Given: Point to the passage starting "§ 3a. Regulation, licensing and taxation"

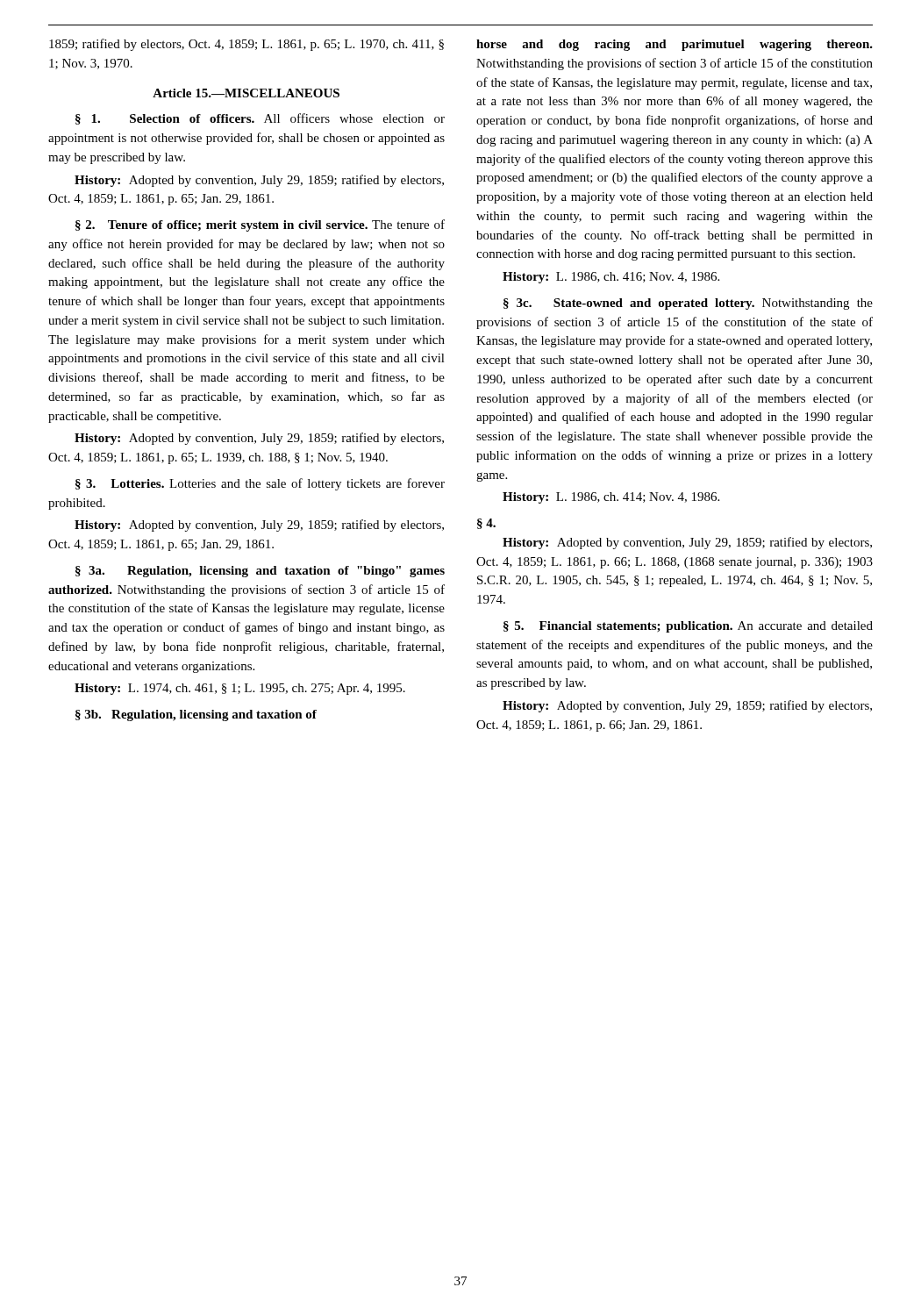Looking at the screenshot, I should (247, 630).
